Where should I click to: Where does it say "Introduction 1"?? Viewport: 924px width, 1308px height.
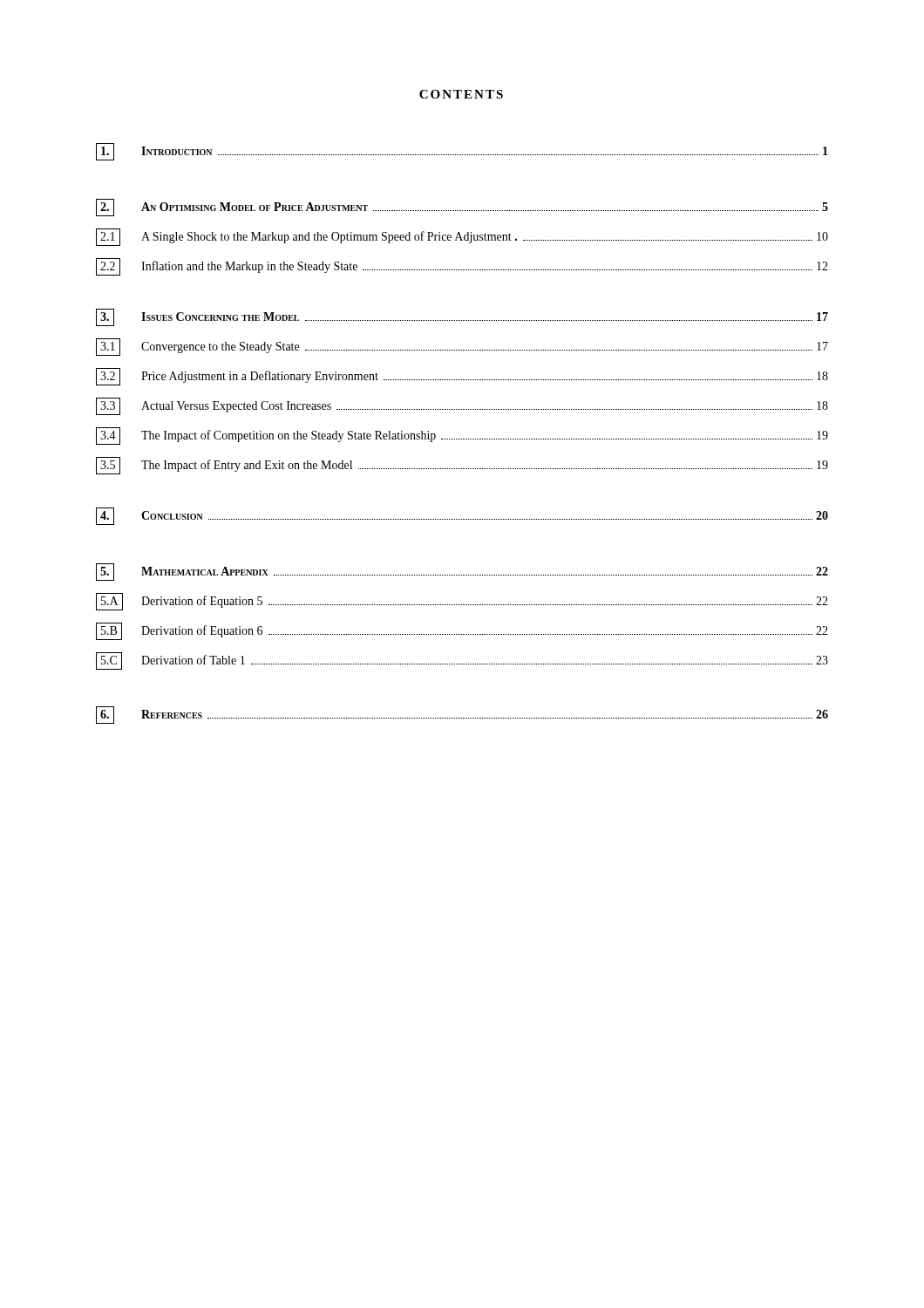point(462,152)
